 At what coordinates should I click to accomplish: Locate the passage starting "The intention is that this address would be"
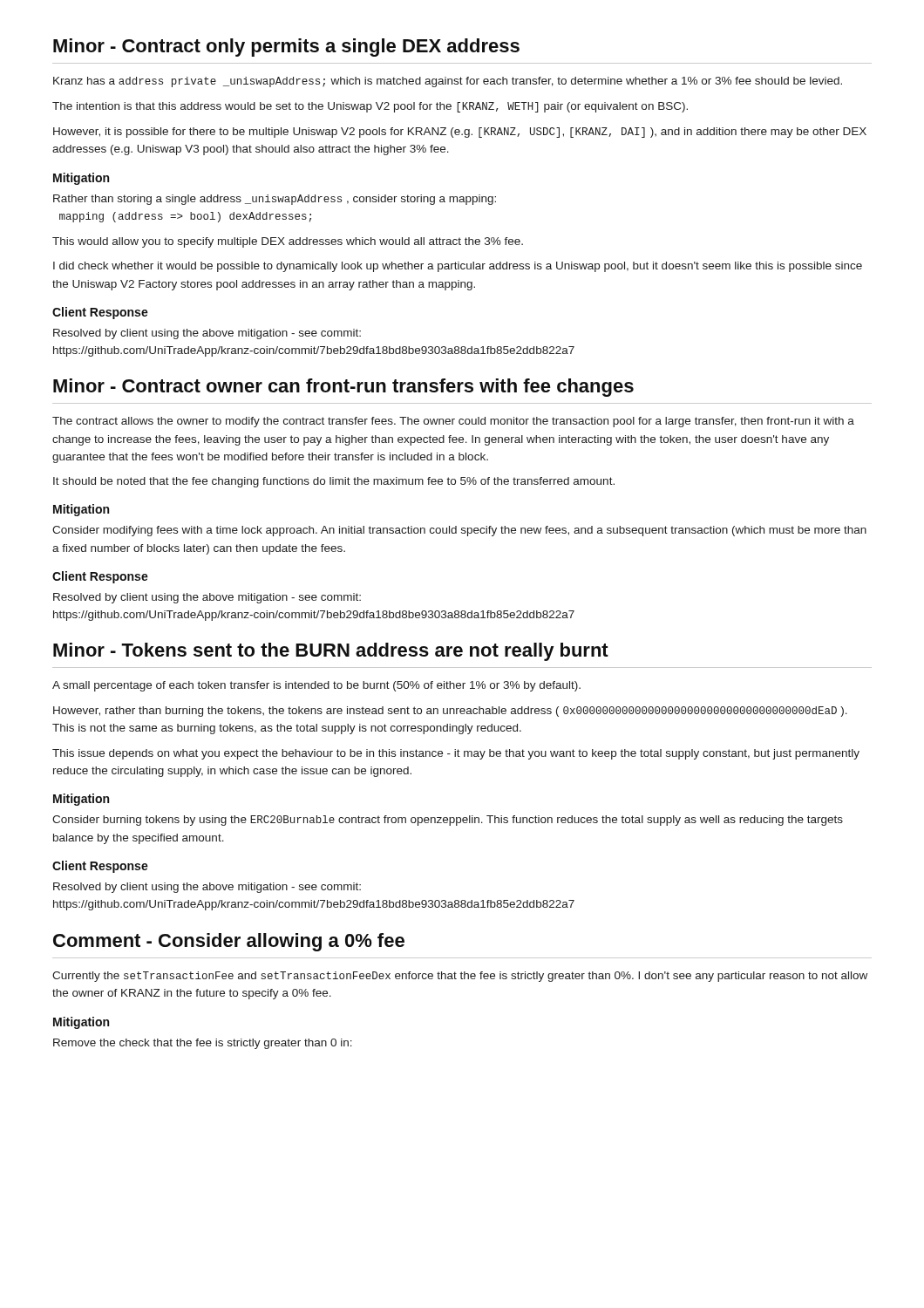[462, 106]
